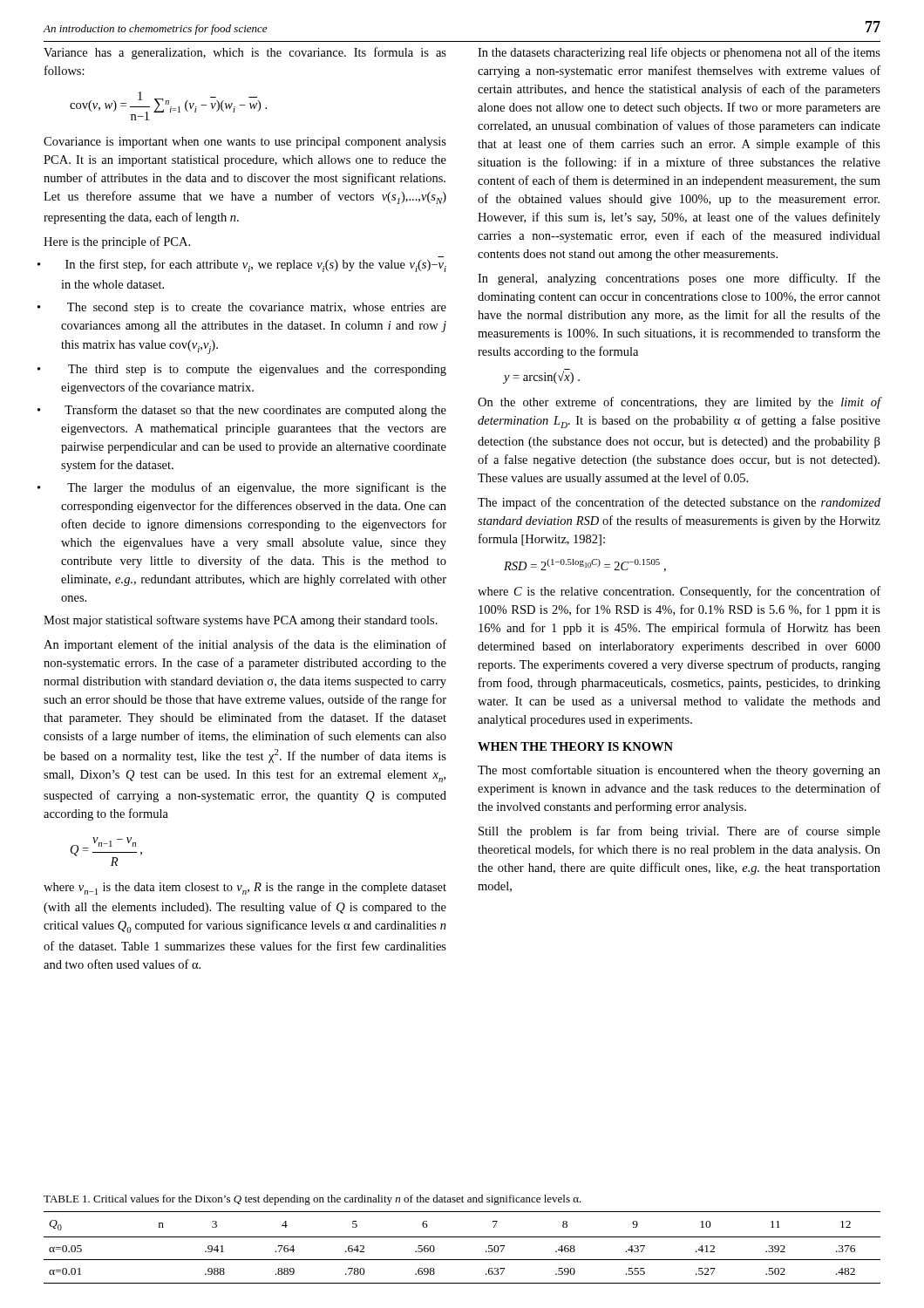Click a table
The height and width of the screenshot is (1308, 924).
pyautogui.click(x=462, y=1247)
